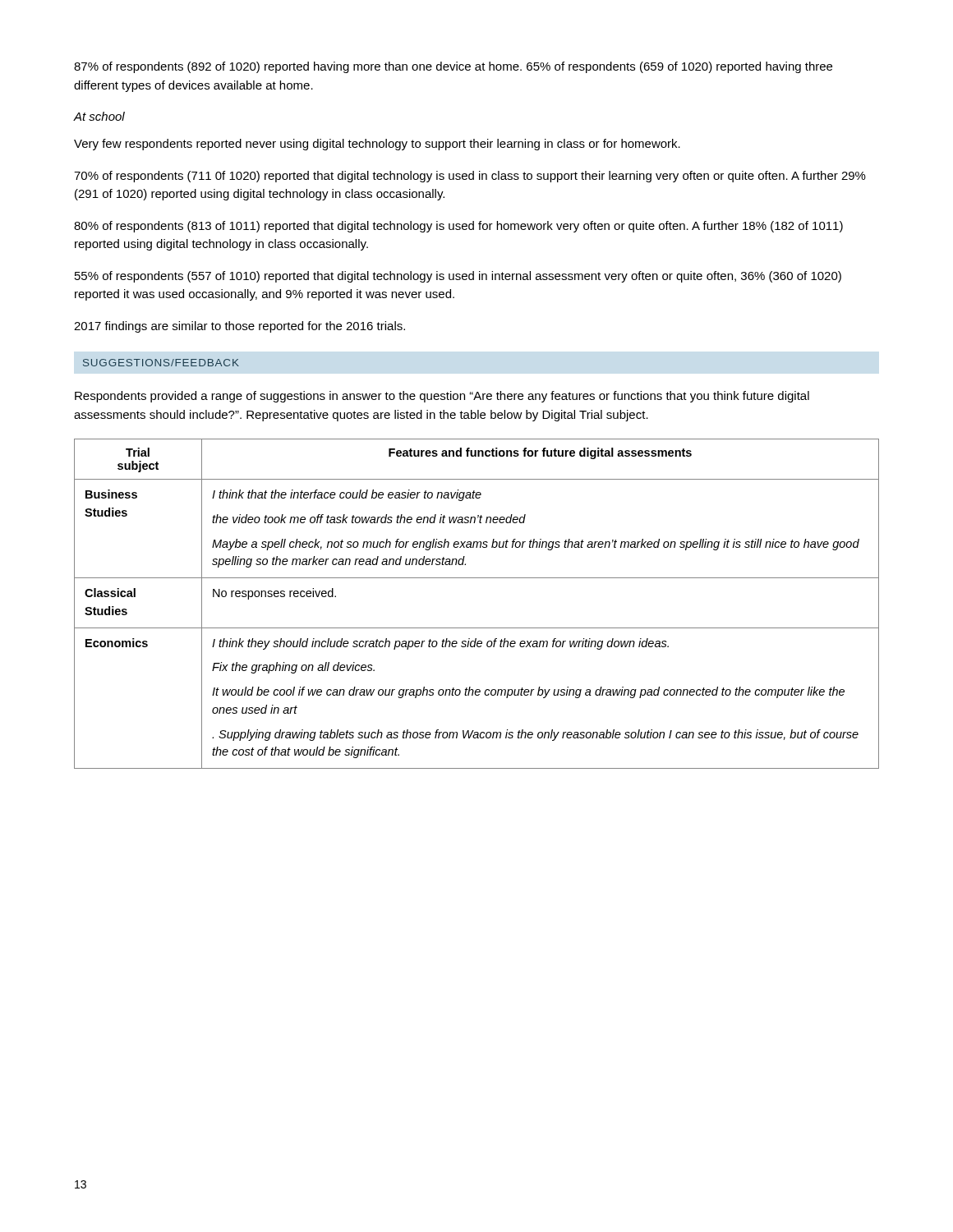Image resolution: width=953 pixels, height=1232 pixels.
Task: Locate the section header containing "At school"
Action: [99, 116]
